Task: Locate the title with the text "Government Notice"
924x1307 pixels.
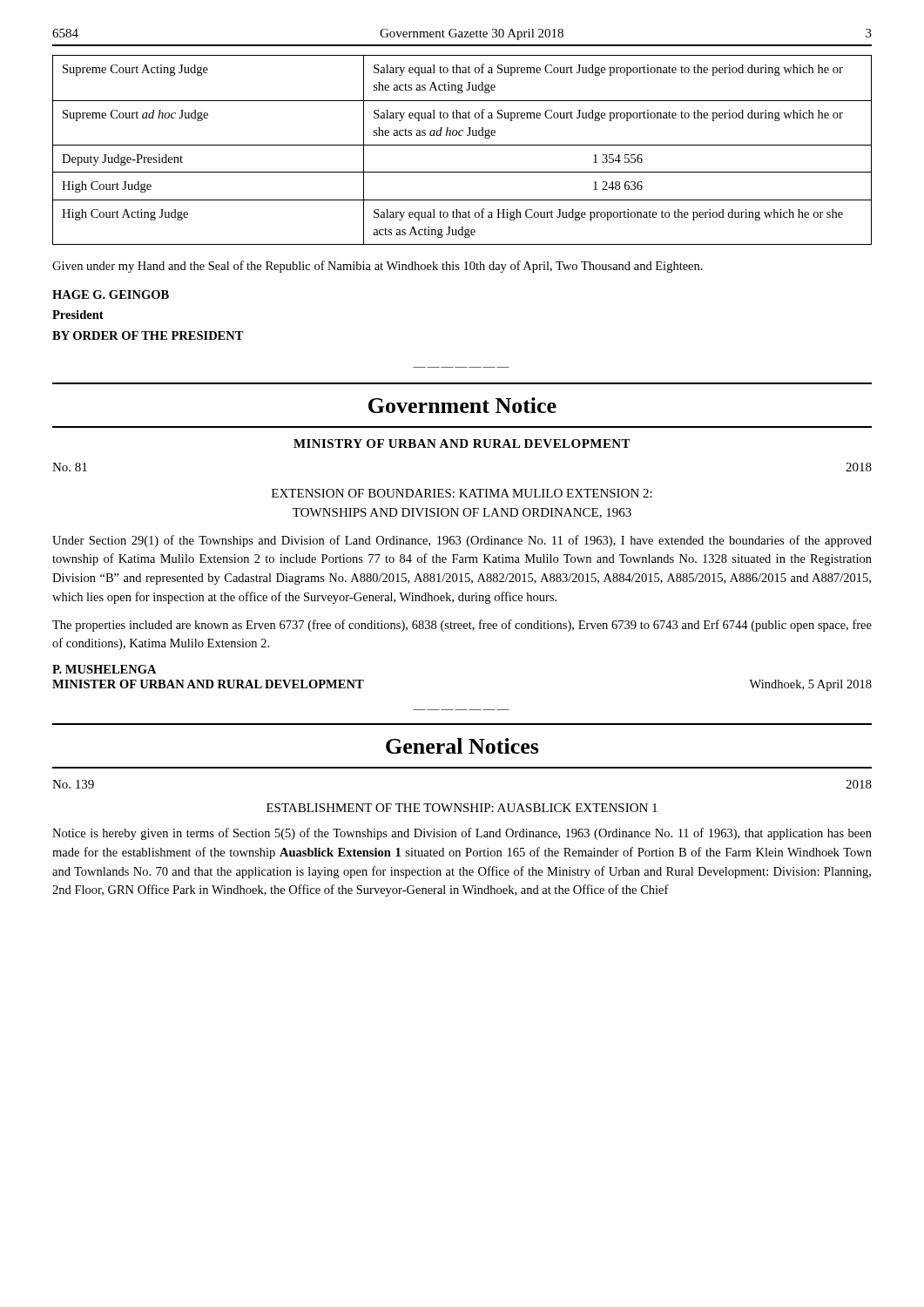Action: coord(462,405)
